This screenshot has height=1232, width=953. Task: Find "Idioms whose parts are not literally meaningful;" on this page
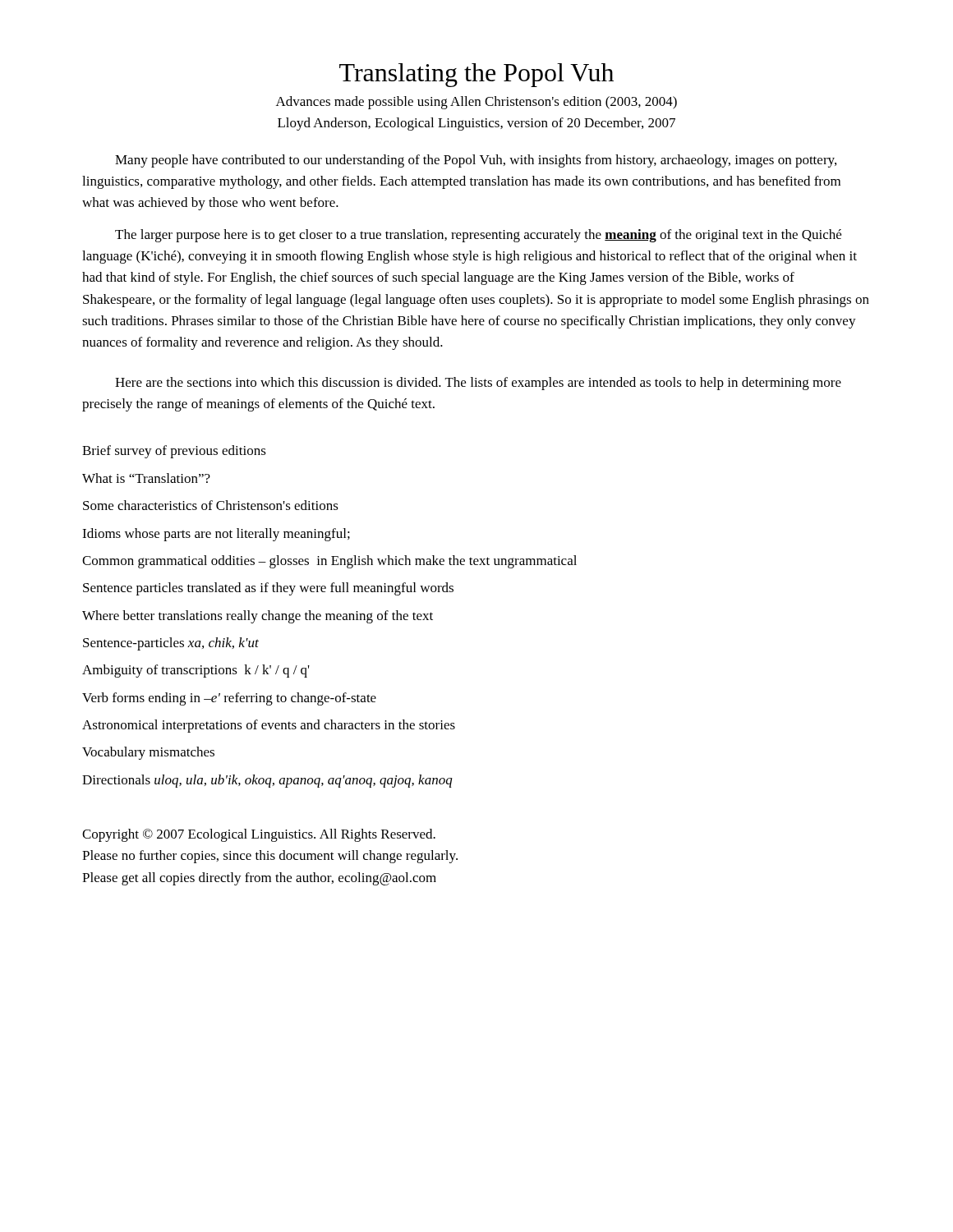(216, 533)
